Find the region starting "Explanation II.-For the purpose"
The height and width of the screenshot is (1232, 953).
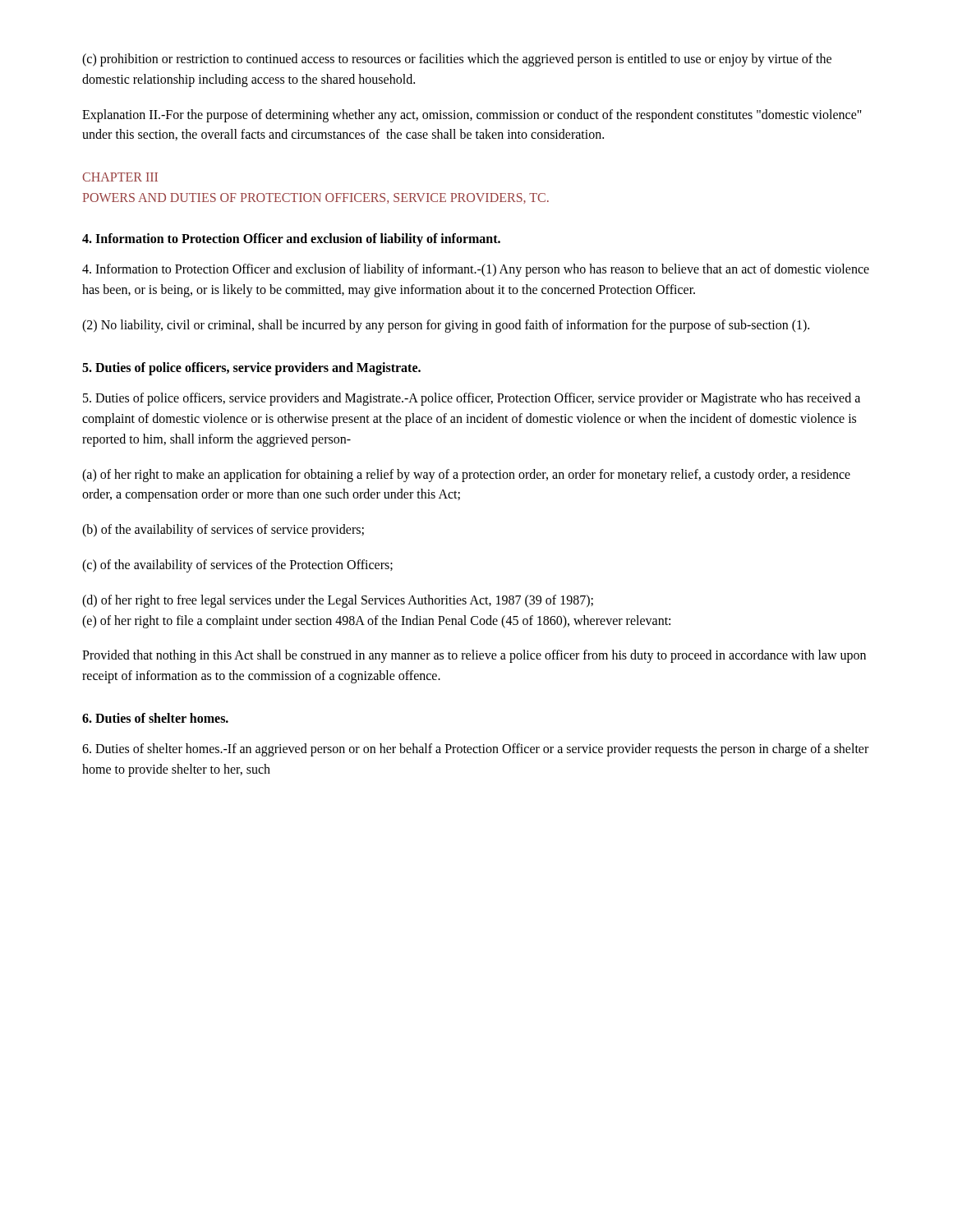(x=472, y=124)
